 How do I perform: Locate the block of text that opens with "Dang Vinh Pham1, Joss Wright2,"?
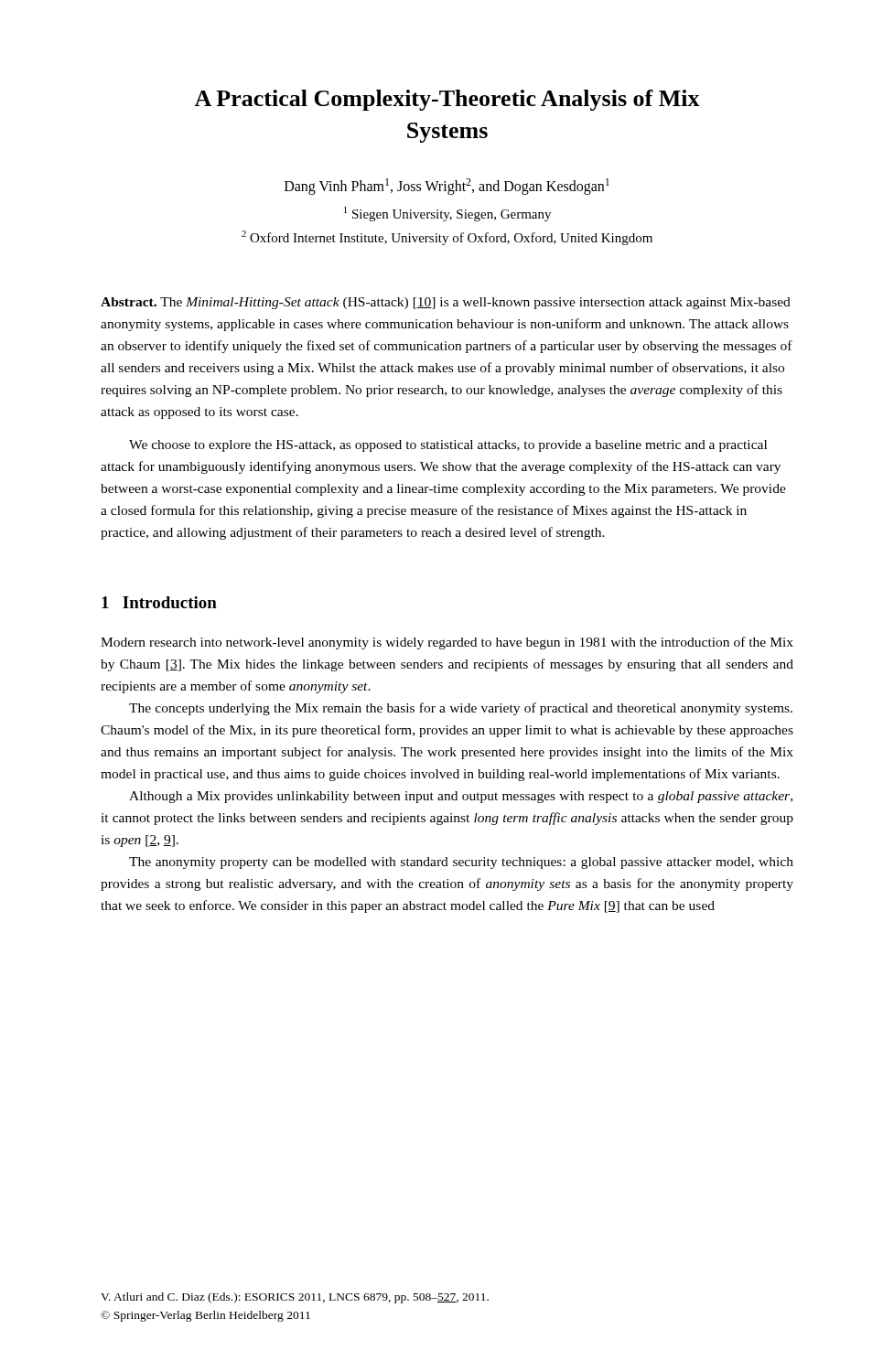pos(447,185)
